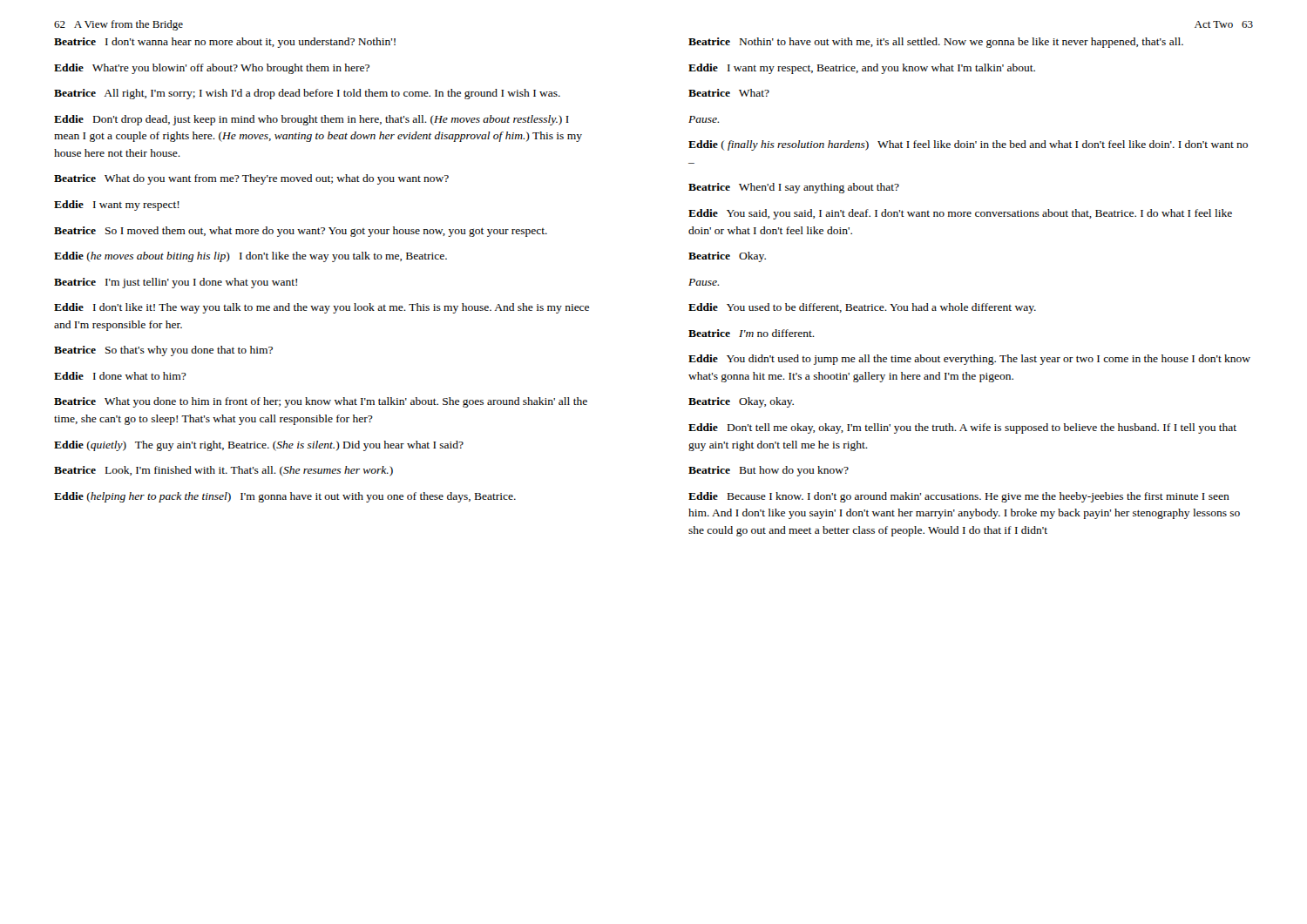Click on the text block that reads "Eddie I don't"
The width and height of the screenshot is (1307, 924).
[322, 316]
